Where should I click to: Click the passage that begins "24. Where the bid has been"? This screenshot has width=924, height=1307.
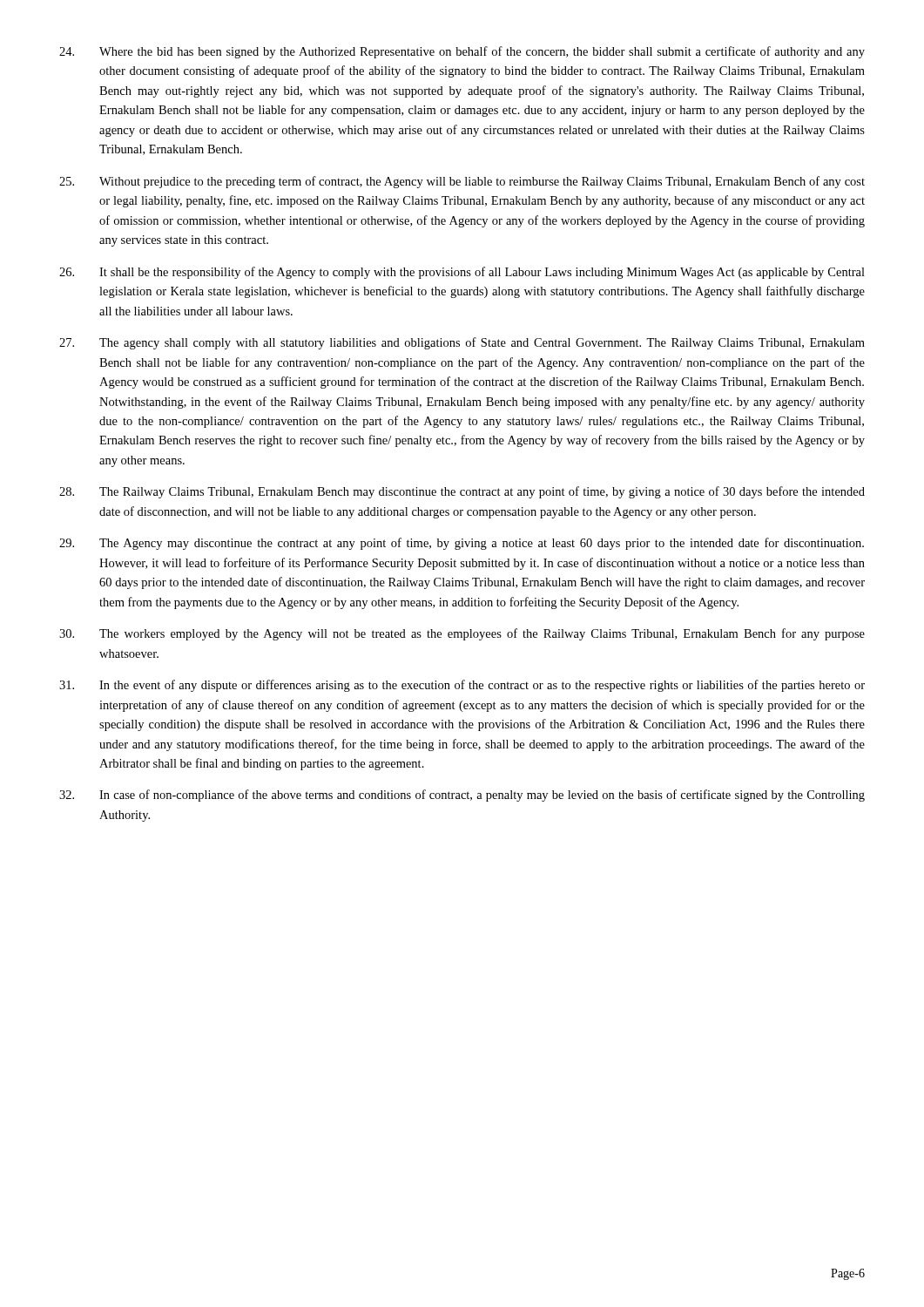pyautogui.click(x=462, y=101)
